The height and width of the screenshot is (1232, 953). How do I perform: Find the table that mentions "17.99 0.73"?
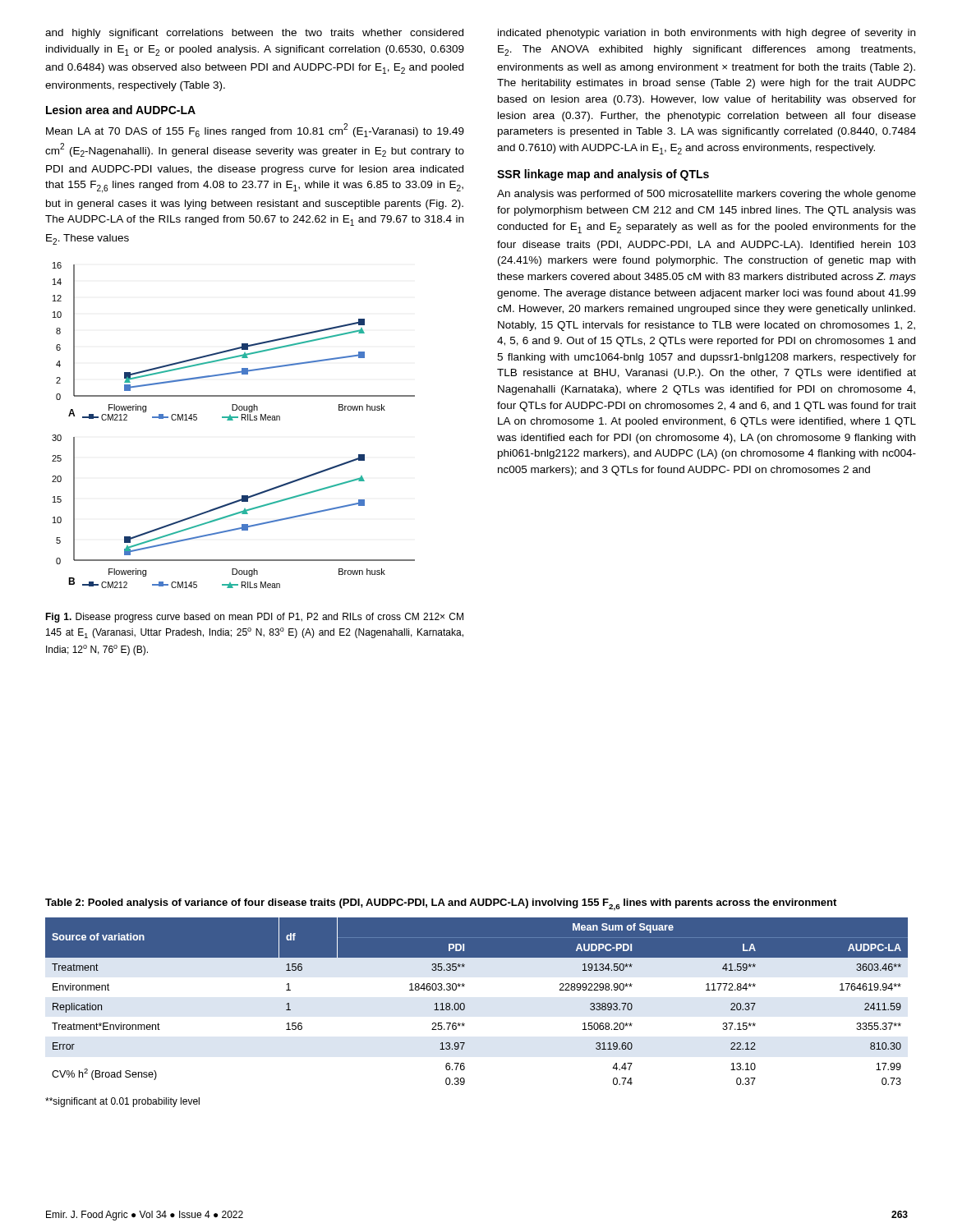(x=476, y=1004)
